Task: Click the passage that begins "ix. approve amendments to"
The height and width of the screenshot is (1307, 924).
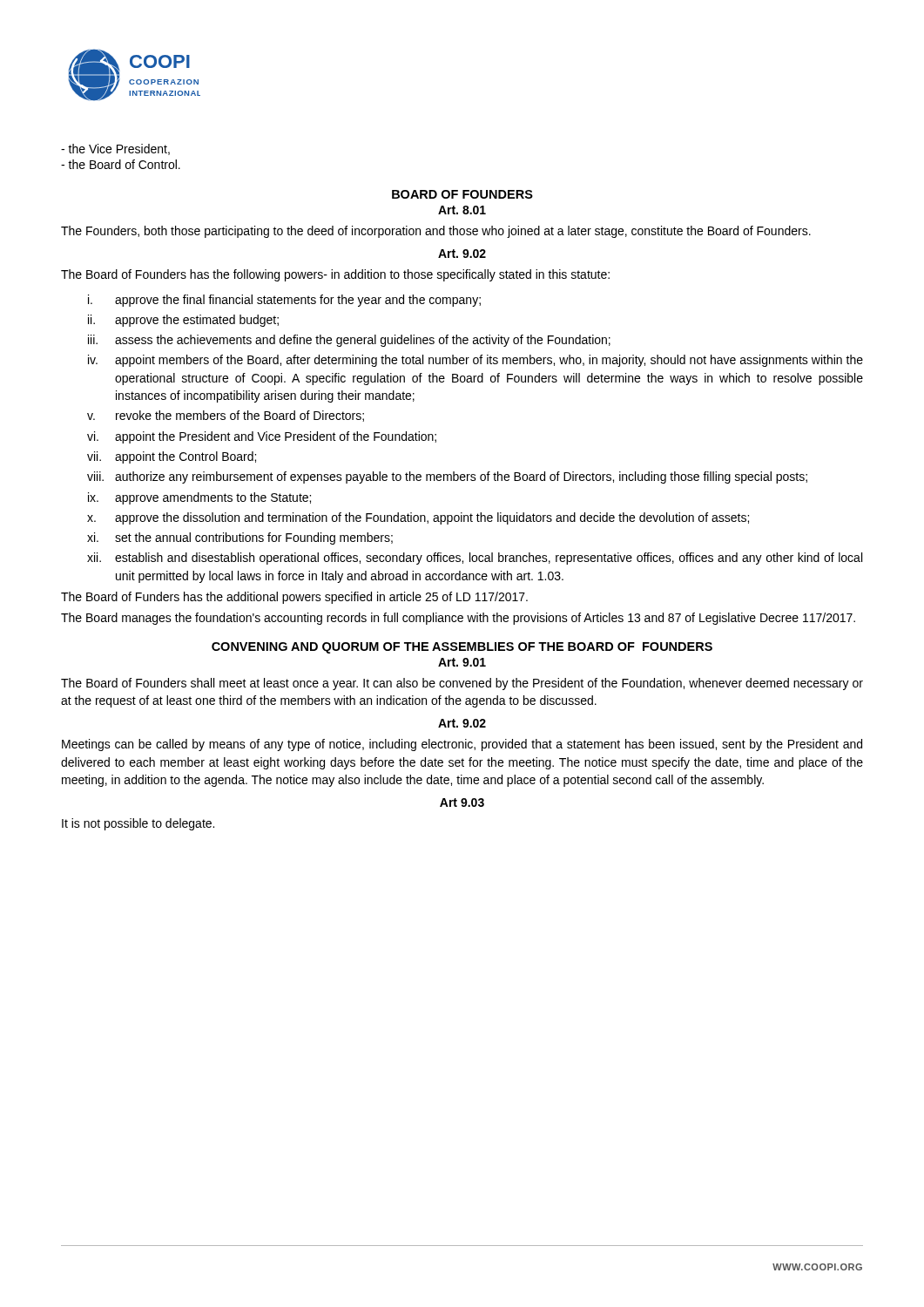Action: 199,498
